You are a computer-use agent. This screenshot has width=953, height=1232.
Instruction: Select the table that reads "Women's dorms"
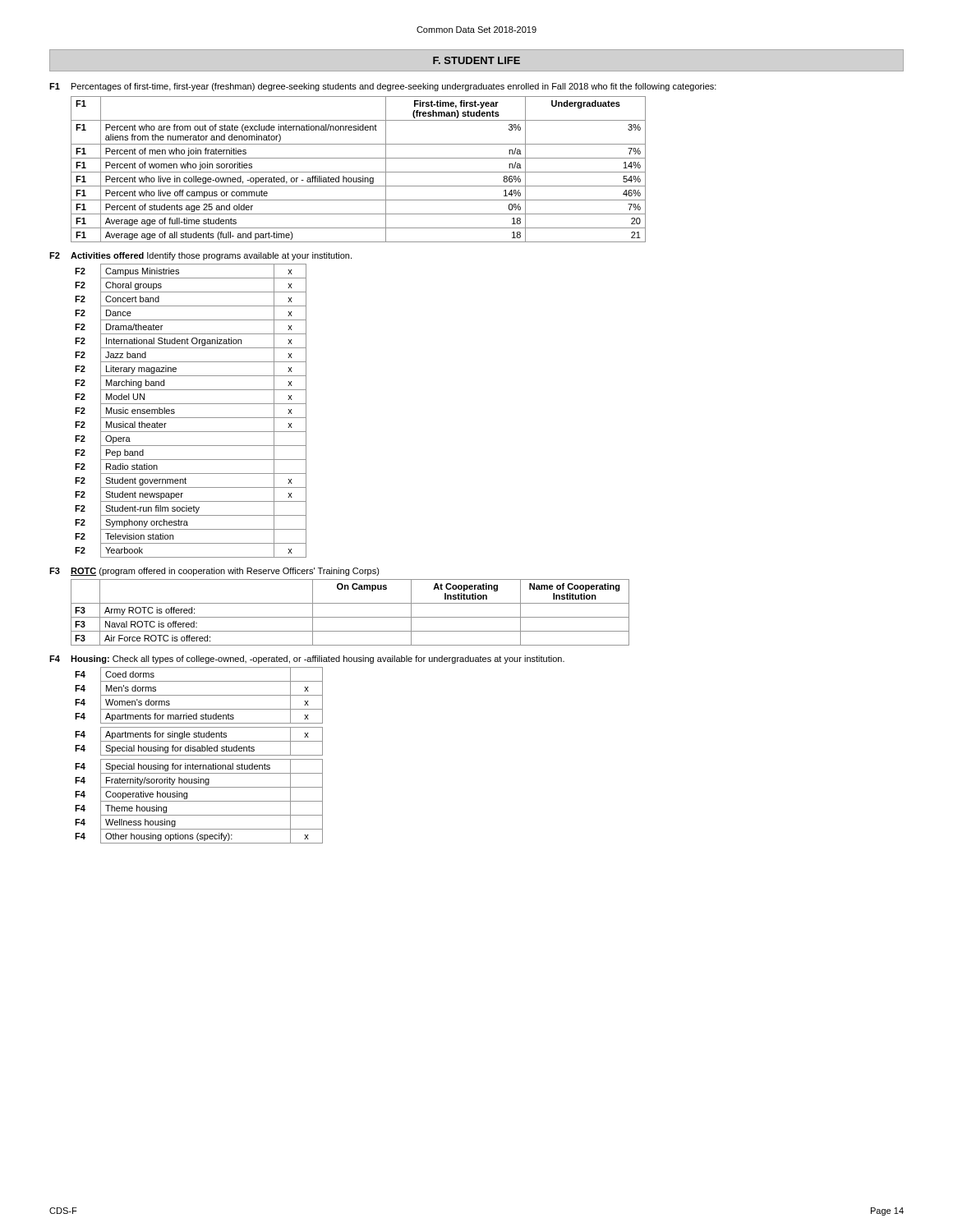pos(487,755)
